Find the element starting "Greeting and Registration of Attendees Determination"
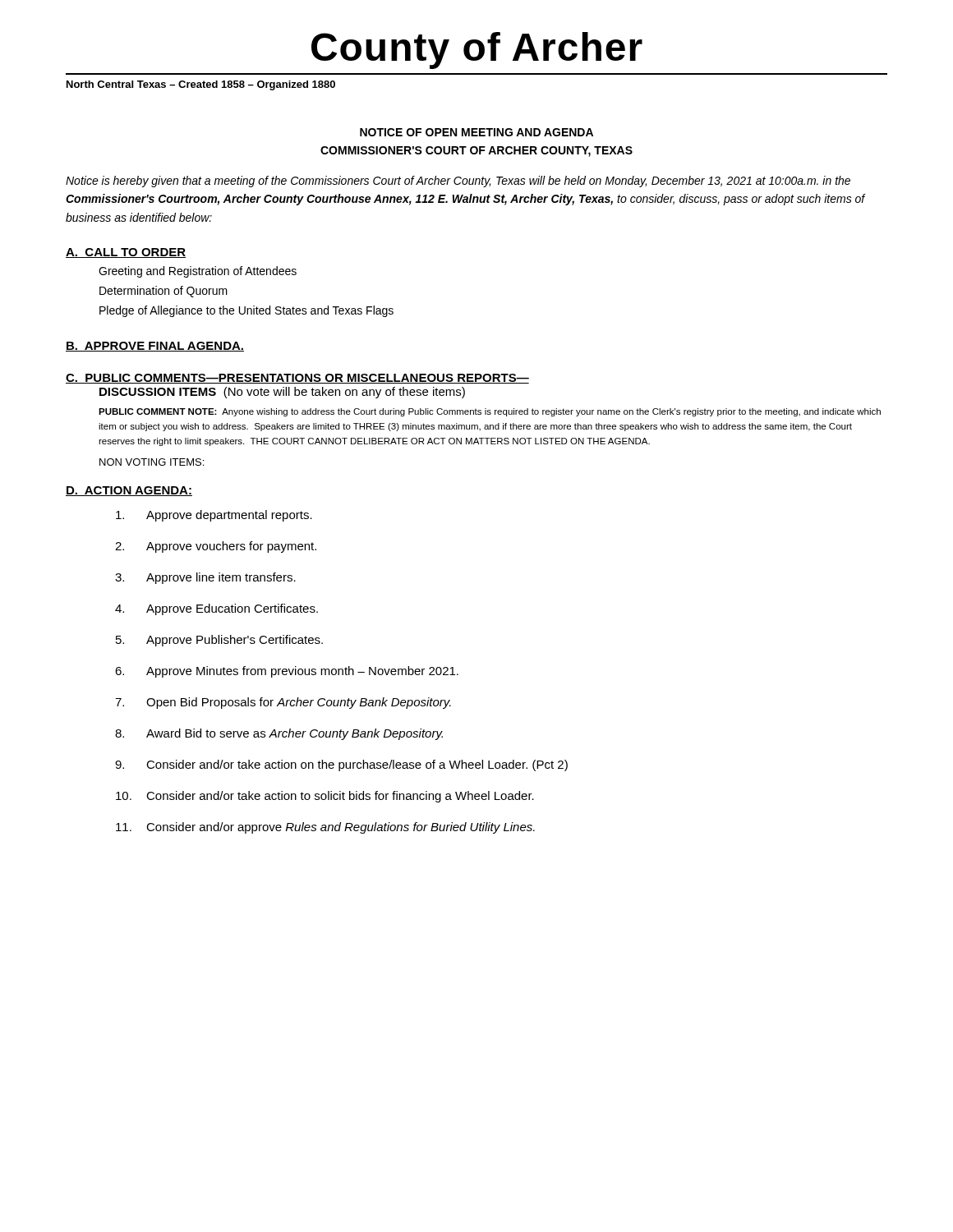The height and width of the screenshot is (1232, 953). (x=198, y=272)
